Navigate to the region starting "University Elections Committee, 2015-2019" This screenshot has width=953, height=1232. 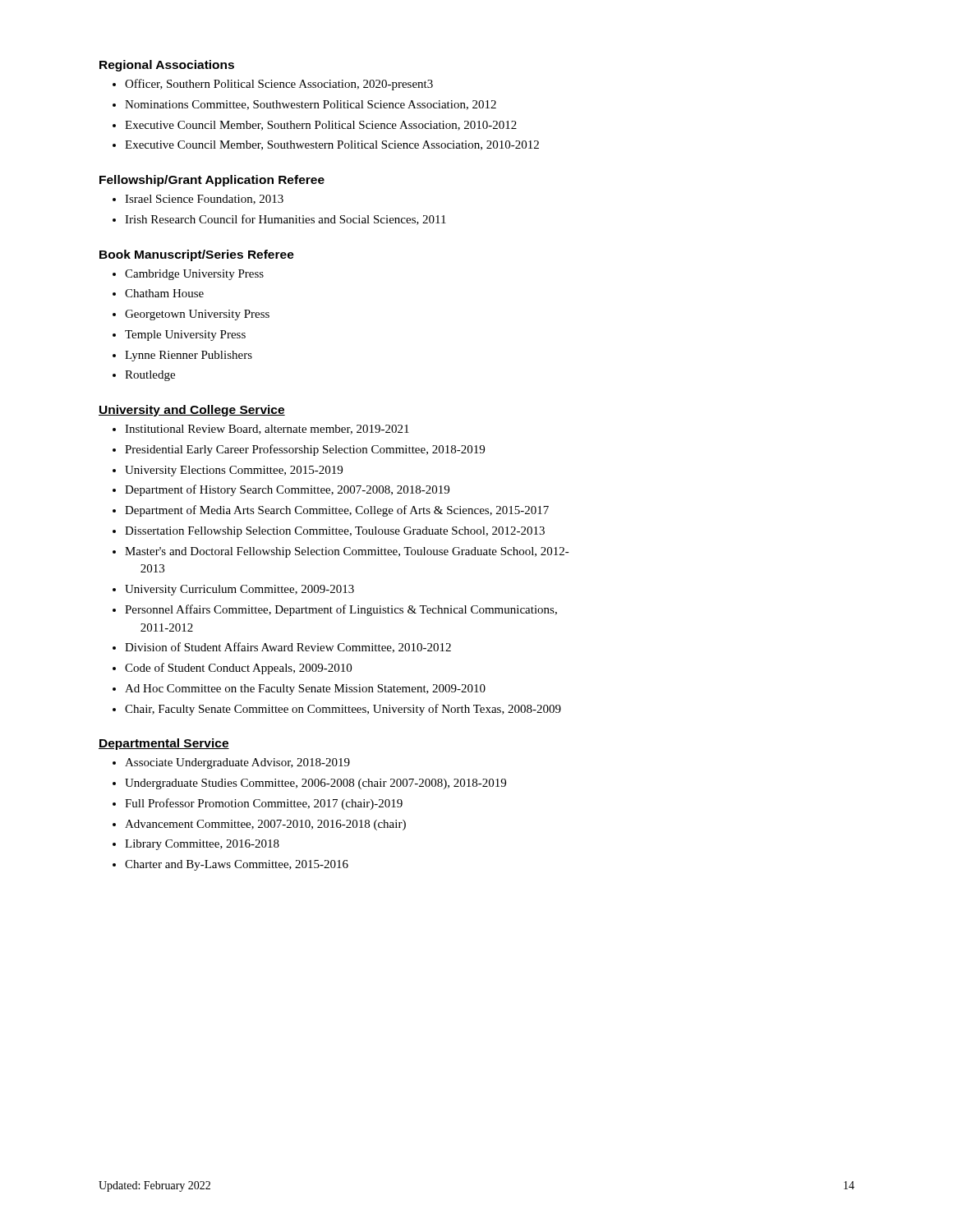[234, 471]
